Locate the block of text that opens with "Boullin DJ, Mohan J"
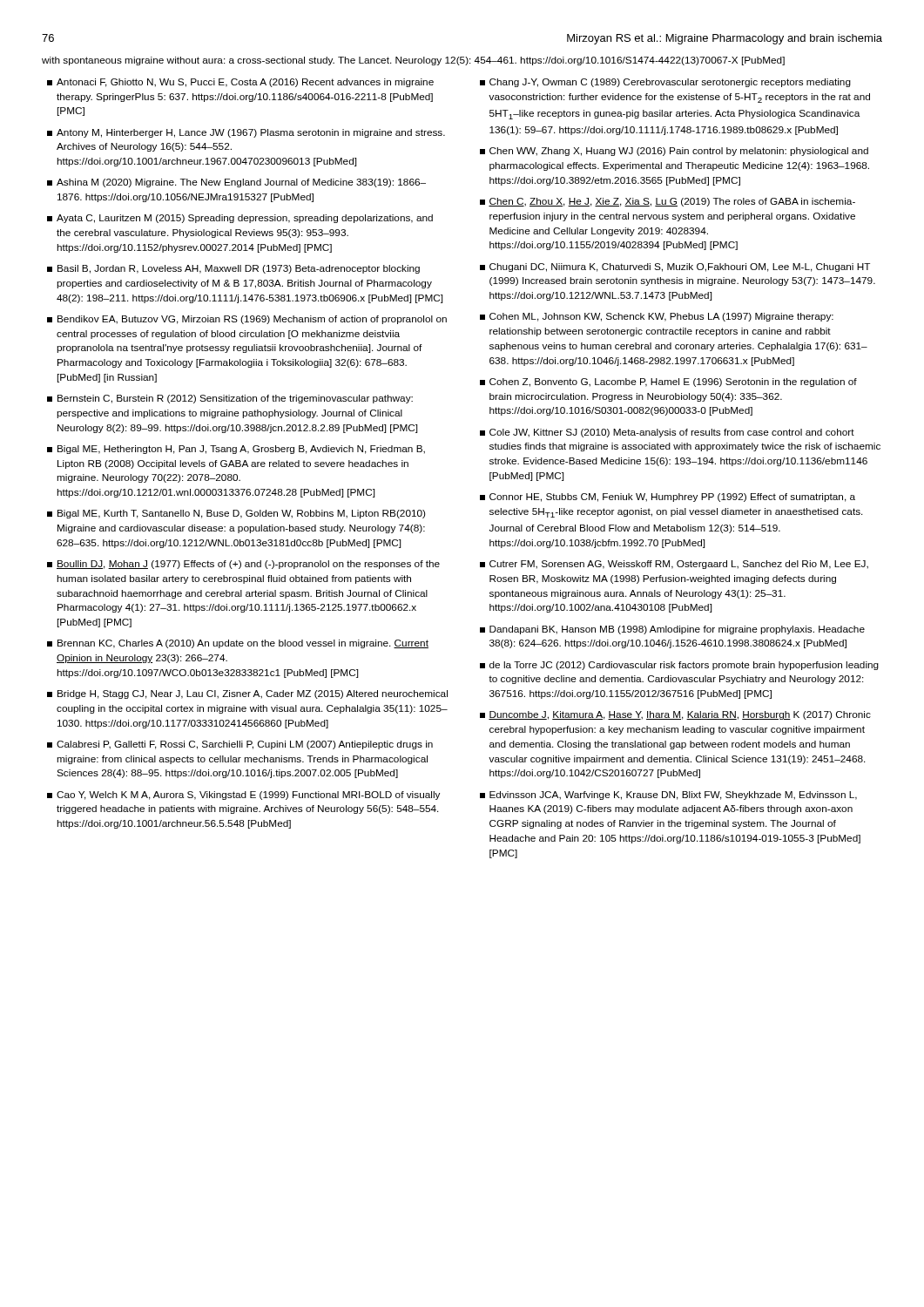This screenshot has width=924, height=1307. coord(246,593)
